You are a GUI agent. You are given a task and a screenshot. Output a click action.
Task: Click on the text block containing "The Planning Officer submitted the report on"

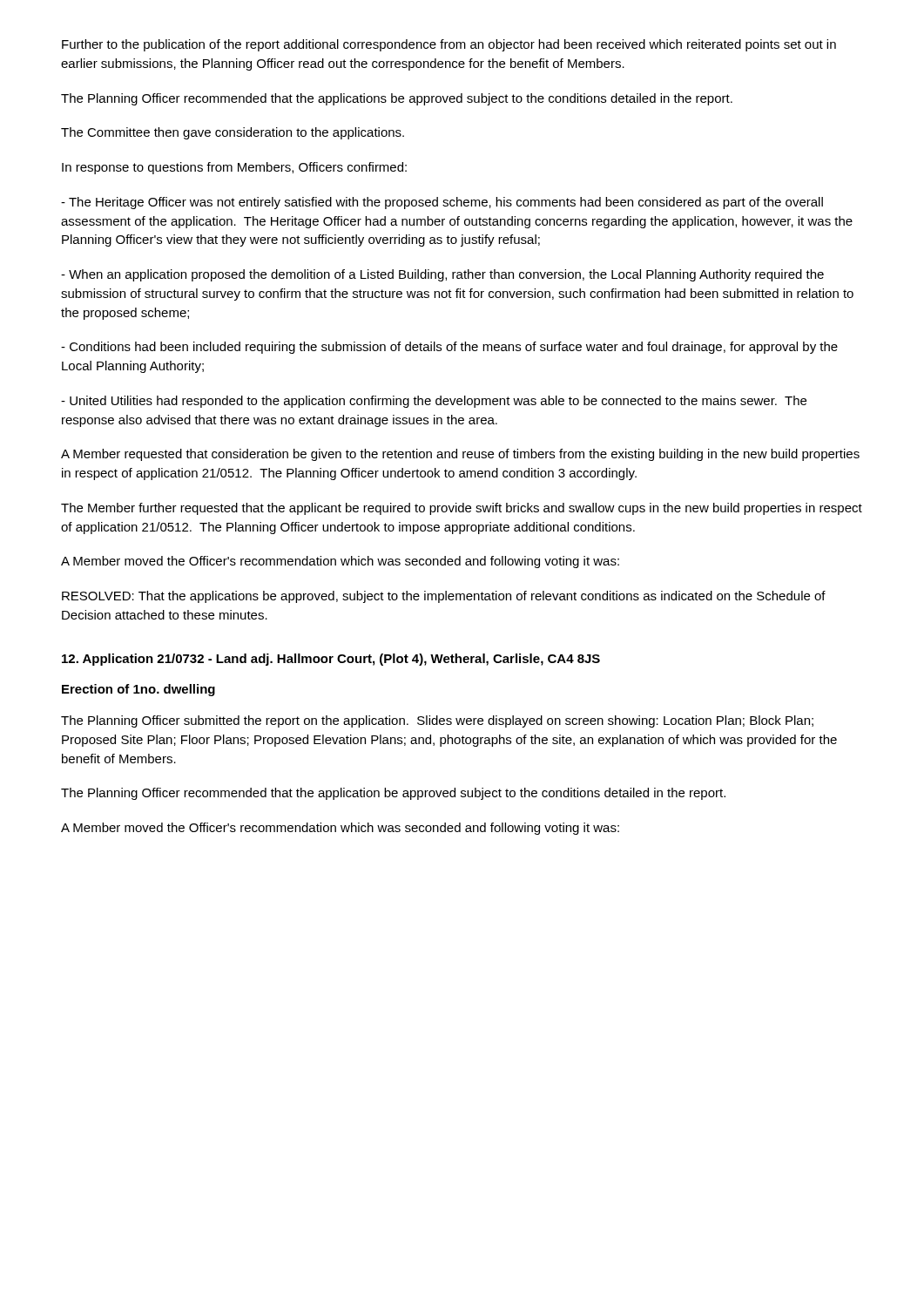tap(449, 739)
